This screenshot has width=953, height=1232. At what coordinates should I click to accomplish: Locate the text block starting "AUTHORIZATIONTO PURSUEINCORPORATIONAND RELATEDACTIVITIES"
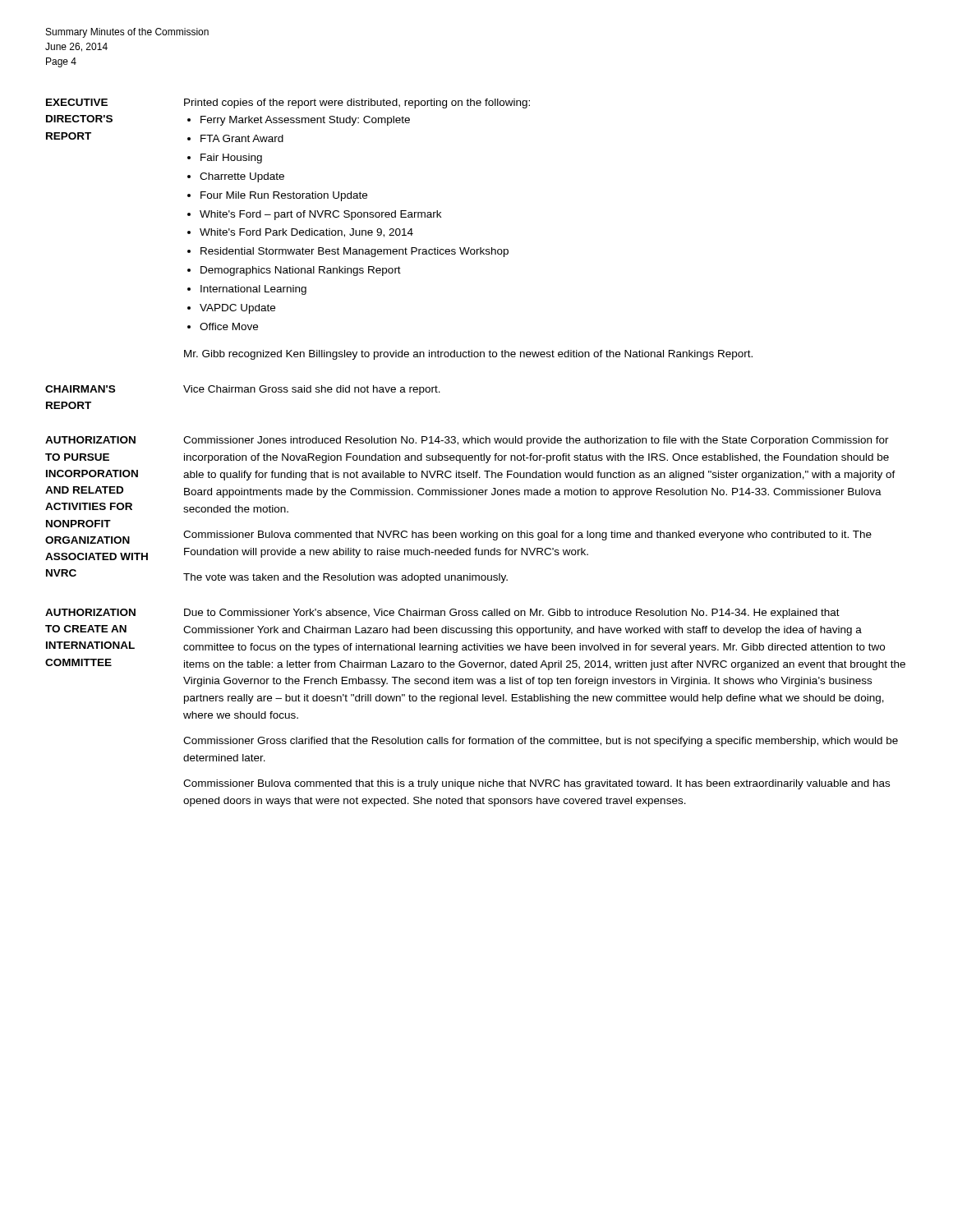[x=97, y=507]
